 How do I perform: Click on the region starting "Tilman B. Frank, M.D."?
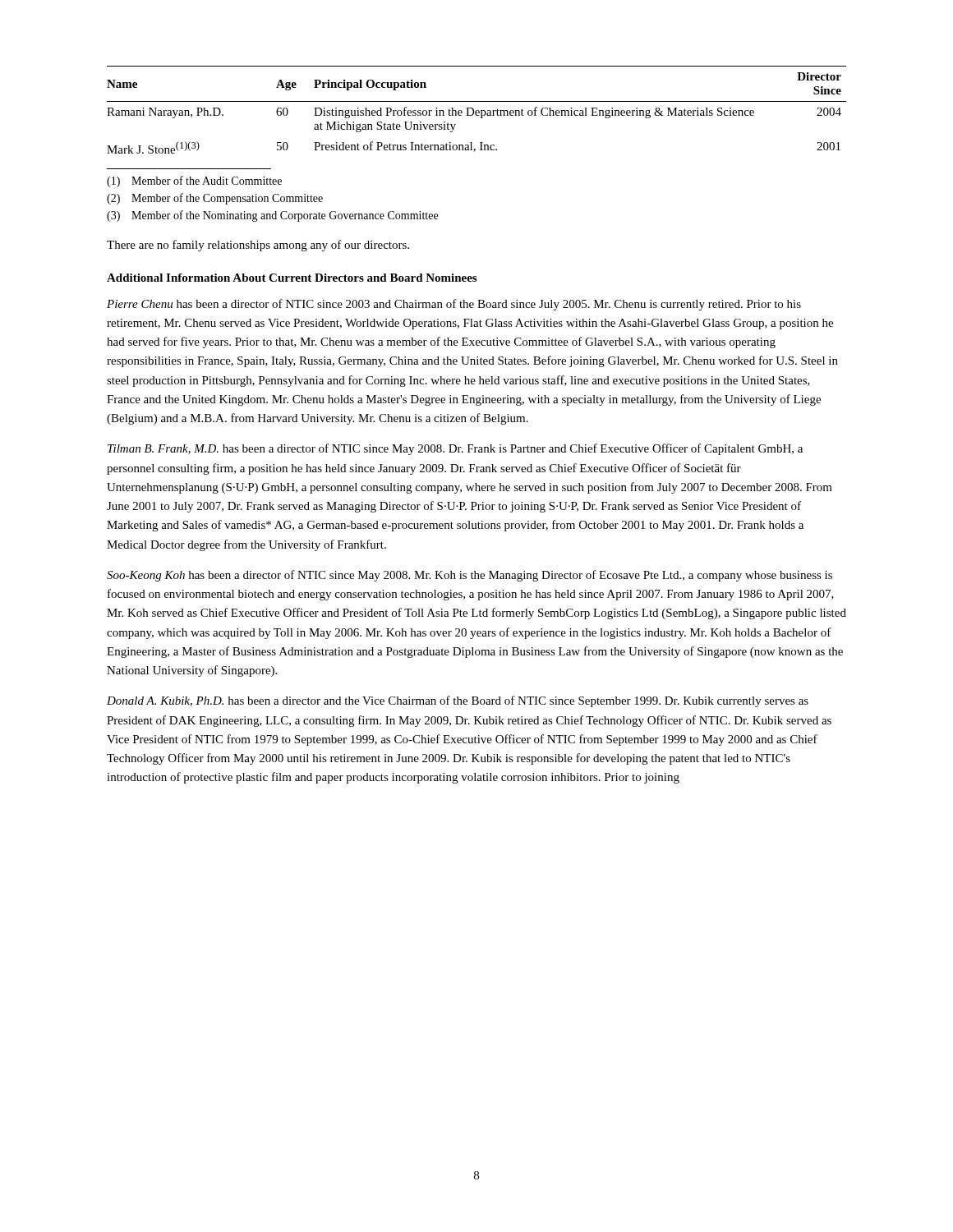point(470,496)
